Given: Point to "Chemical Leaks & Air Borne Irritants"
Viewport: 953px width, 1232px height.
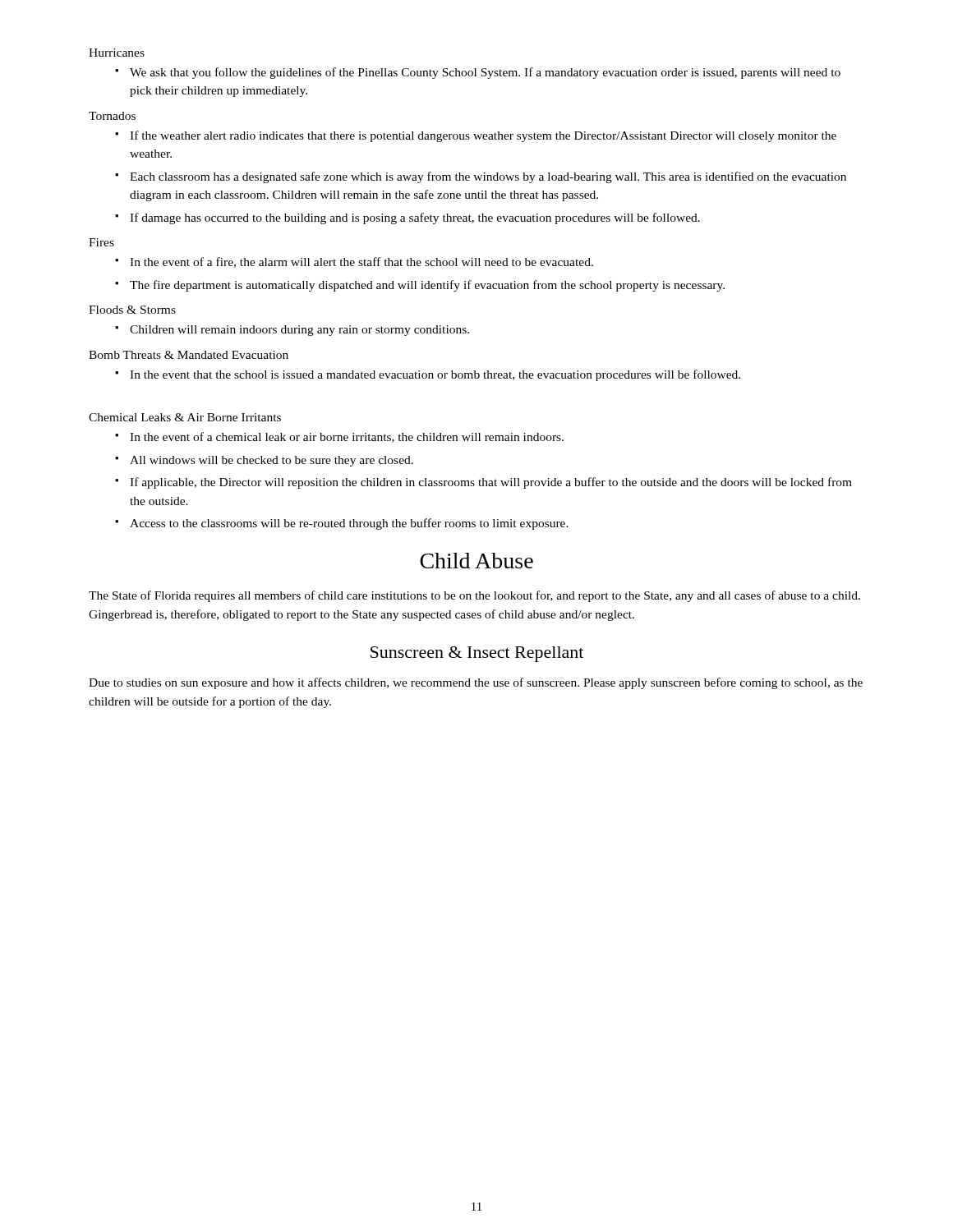Looking at the screenshot, I should tap(185, 417).
